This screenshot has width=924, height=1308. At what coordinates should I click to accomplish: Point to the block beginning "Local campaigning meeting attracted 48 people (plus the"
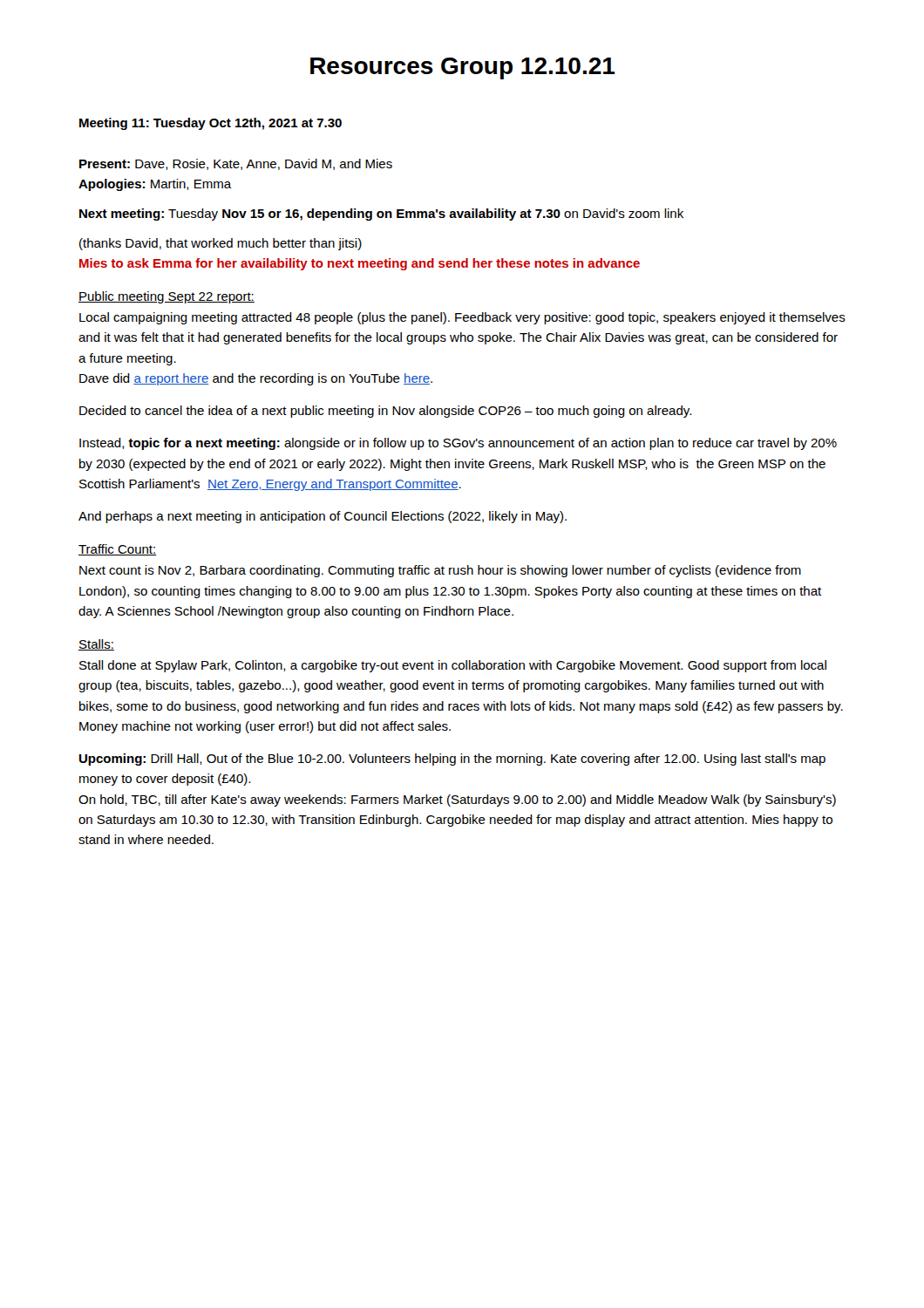pyautogui.click(x=462, y=347)
